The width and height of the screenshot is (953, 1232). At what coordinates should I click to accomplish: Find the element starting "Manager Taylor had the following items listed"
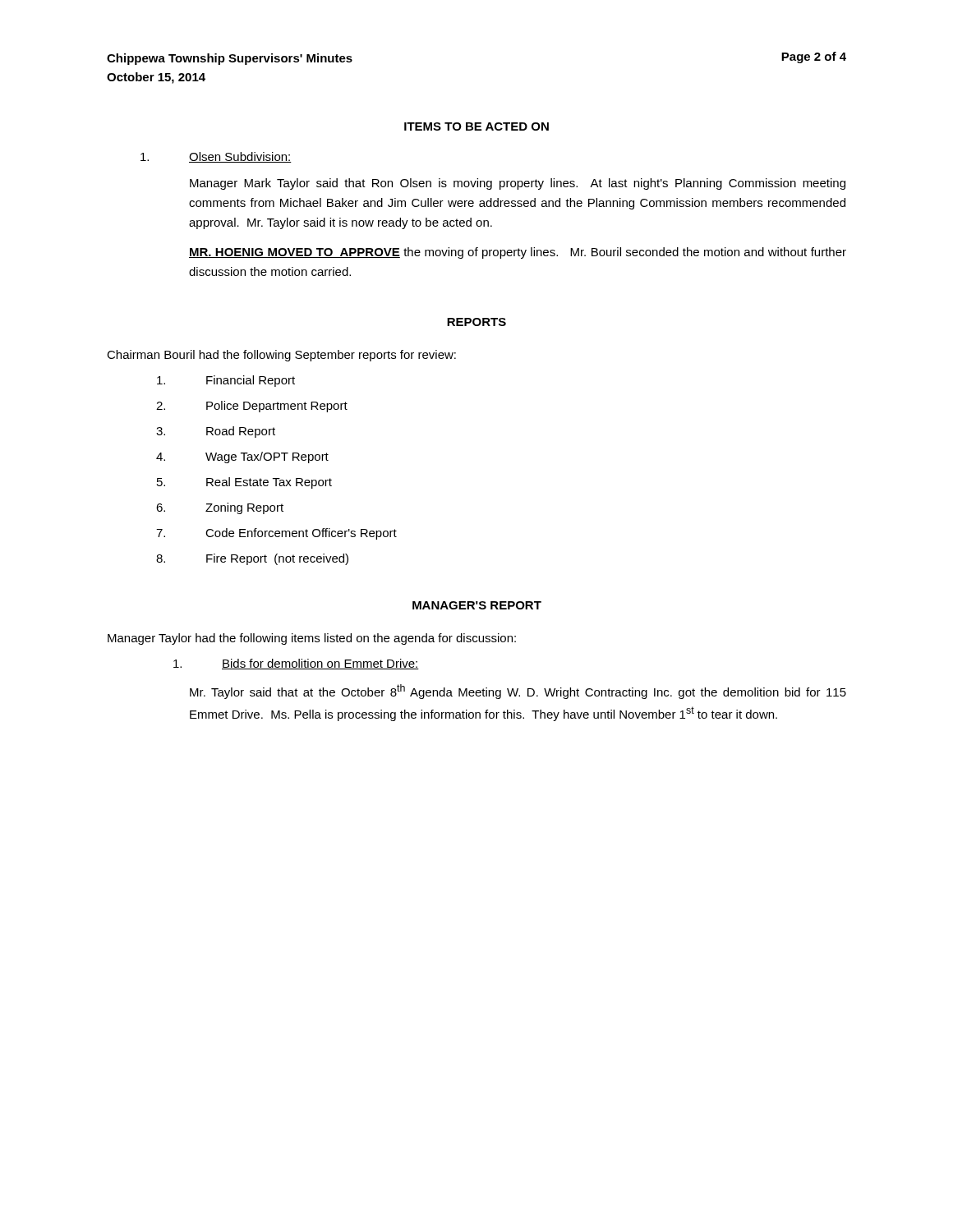[x=312, y=638]
